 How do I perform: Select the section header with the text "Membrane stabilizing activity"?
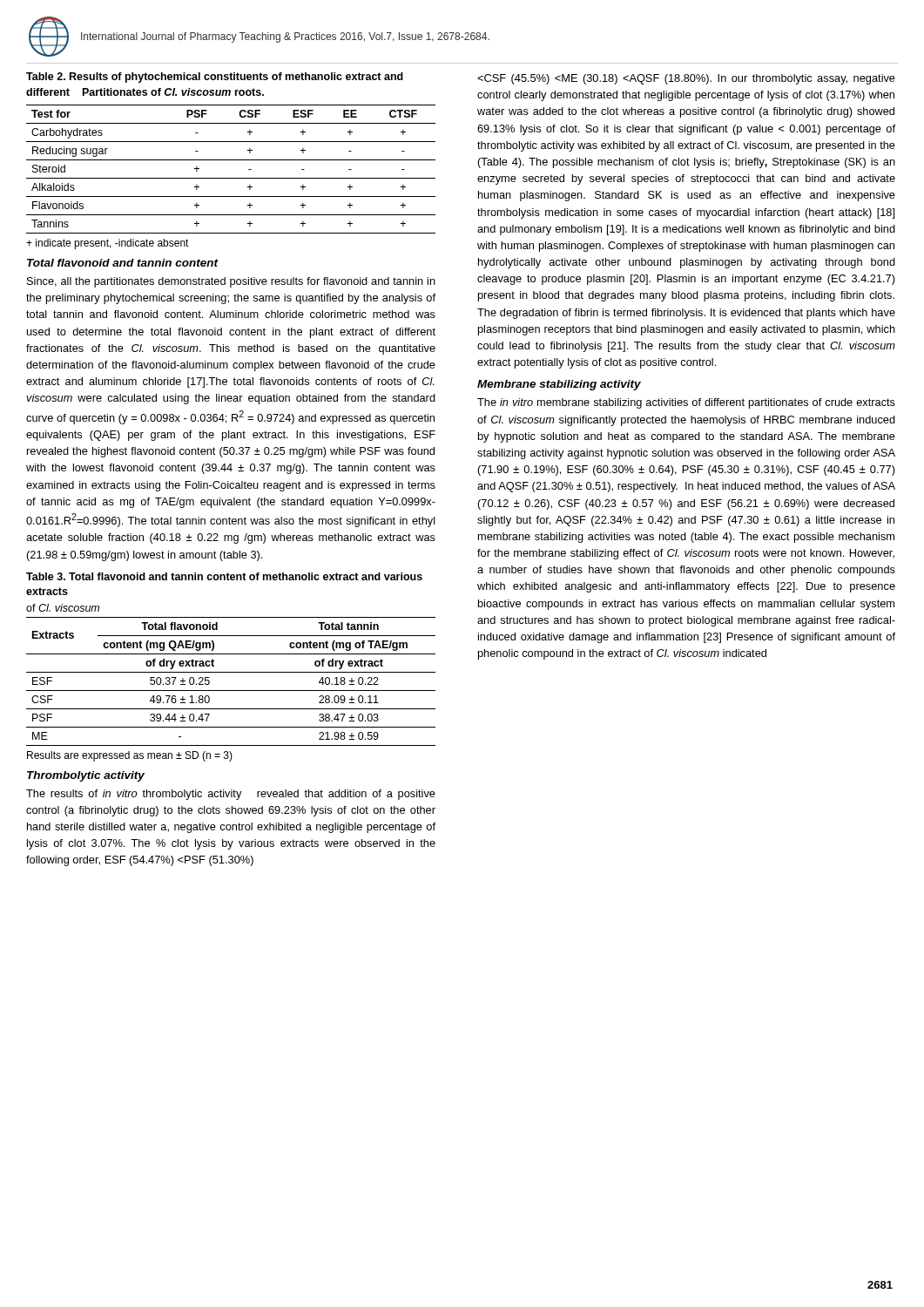559,384
